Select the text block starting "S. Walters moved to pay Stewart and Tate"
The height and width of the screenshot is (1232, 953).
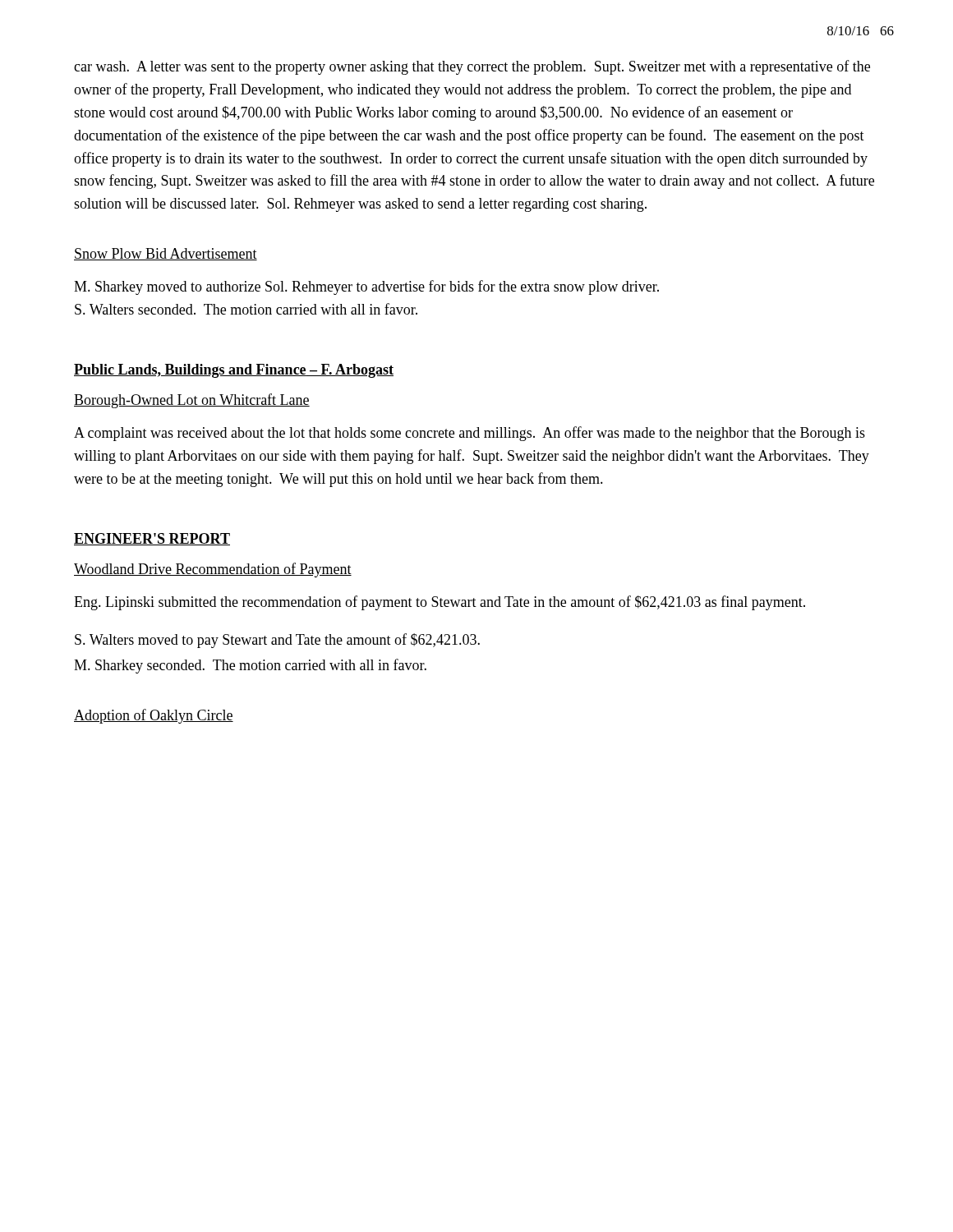(277, 639)
